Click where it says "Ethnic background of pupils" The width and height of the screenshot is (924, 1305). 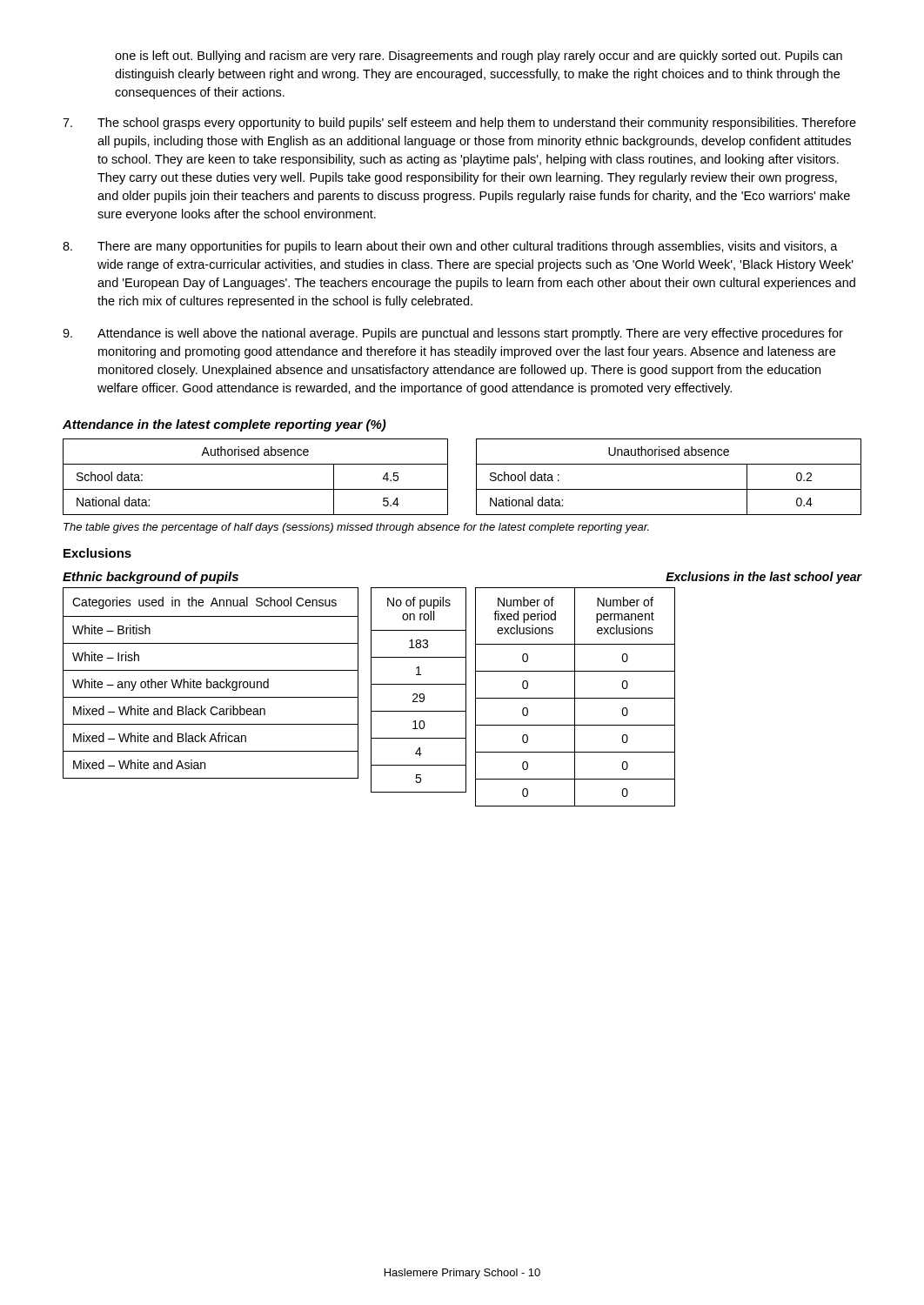click(151, 577)
